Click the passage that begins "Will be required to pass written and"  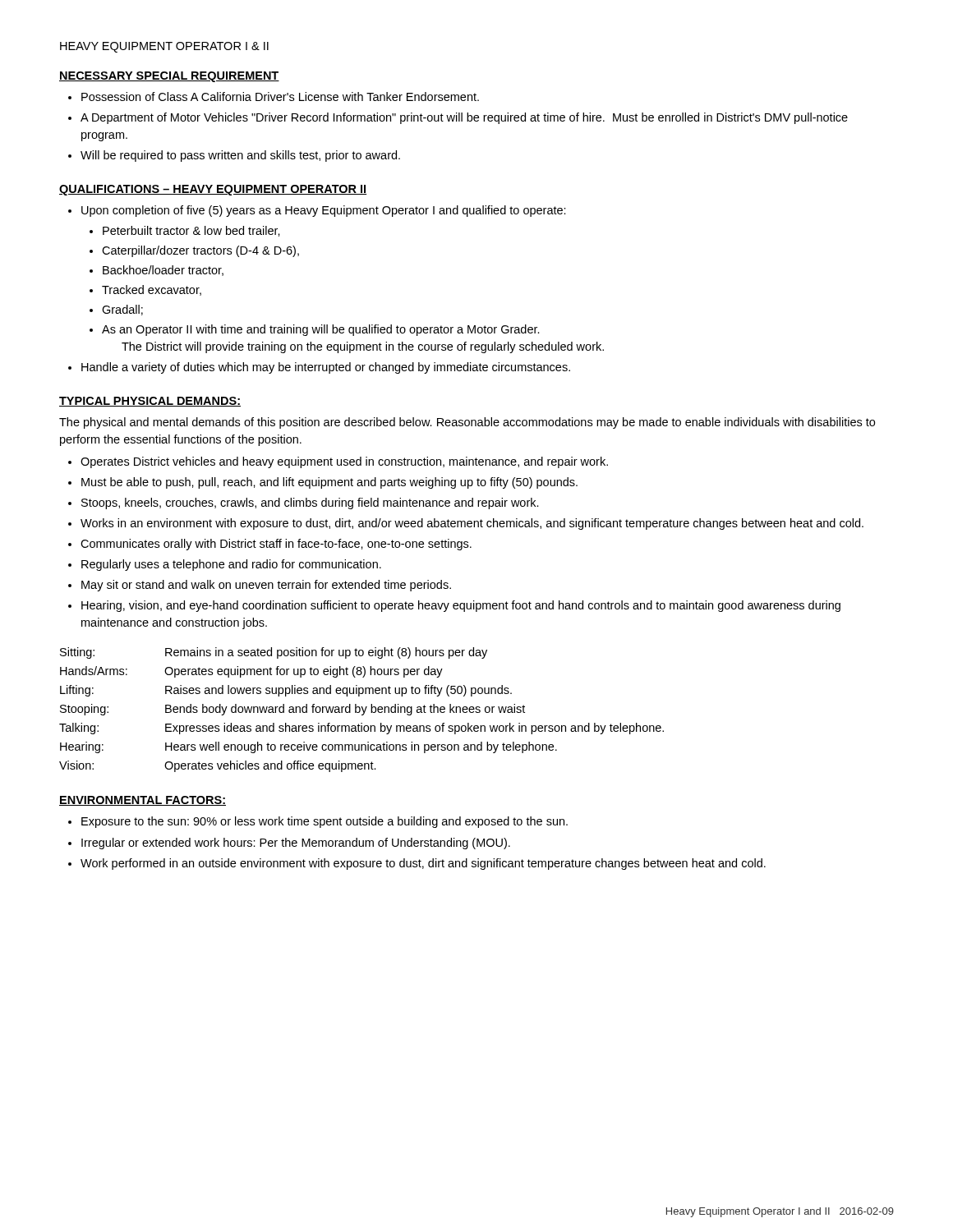pos(241,155)
